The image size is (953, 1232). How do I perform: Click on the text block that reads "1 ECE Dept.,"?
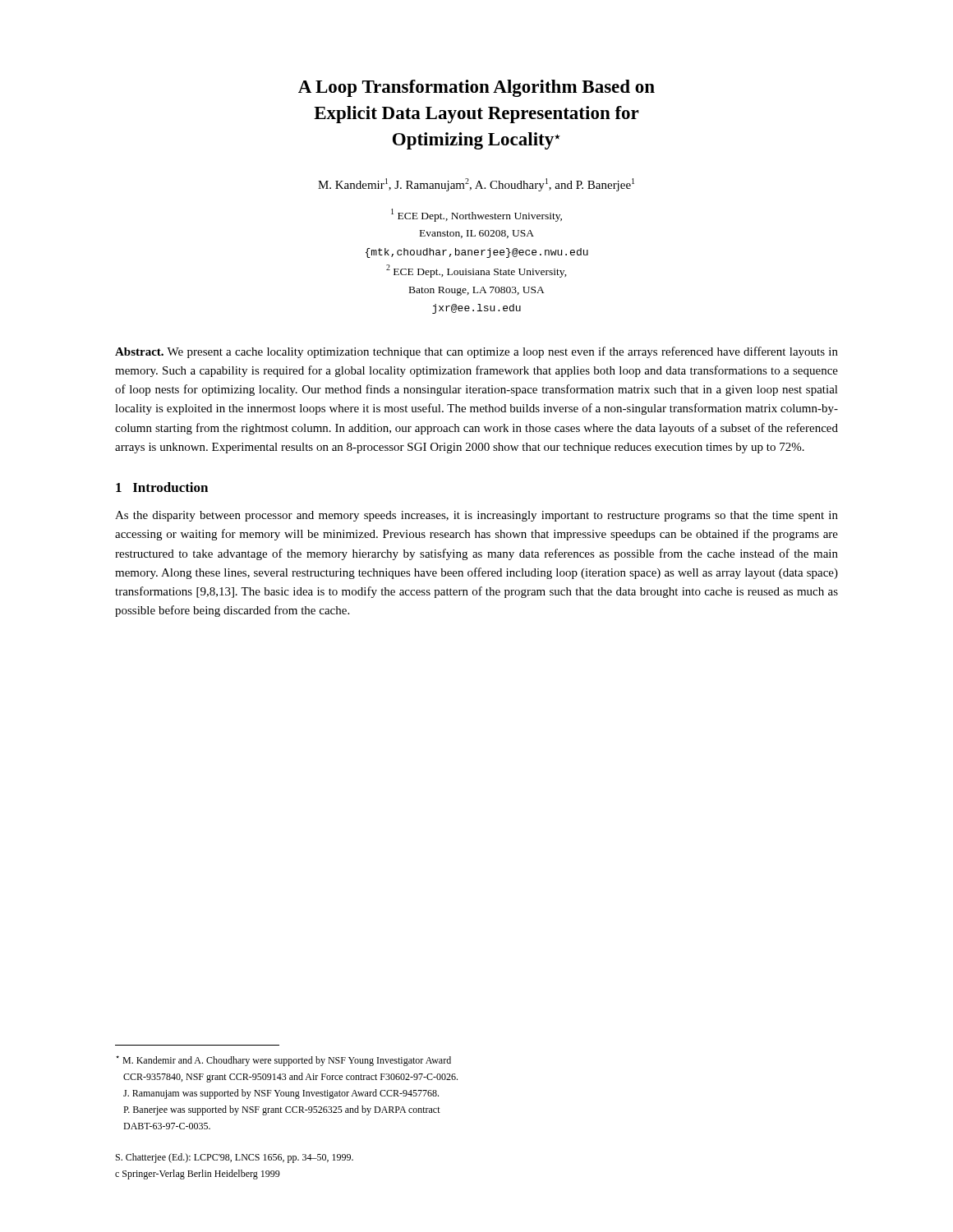pyautogui.click(x=476, y=261)
